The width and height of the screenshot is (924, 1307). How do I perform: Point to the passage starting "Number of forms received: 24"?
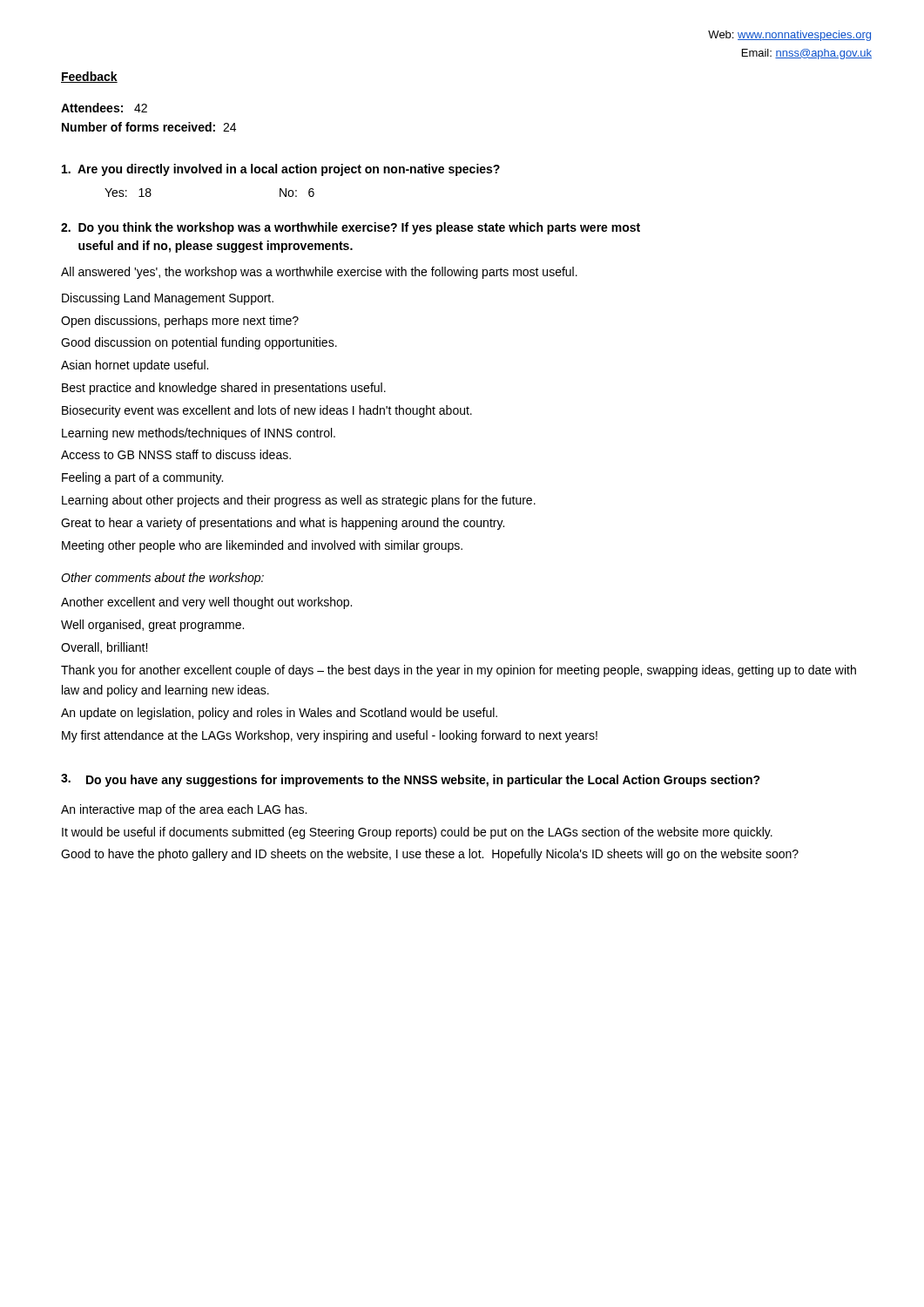(x=149, y=127)
